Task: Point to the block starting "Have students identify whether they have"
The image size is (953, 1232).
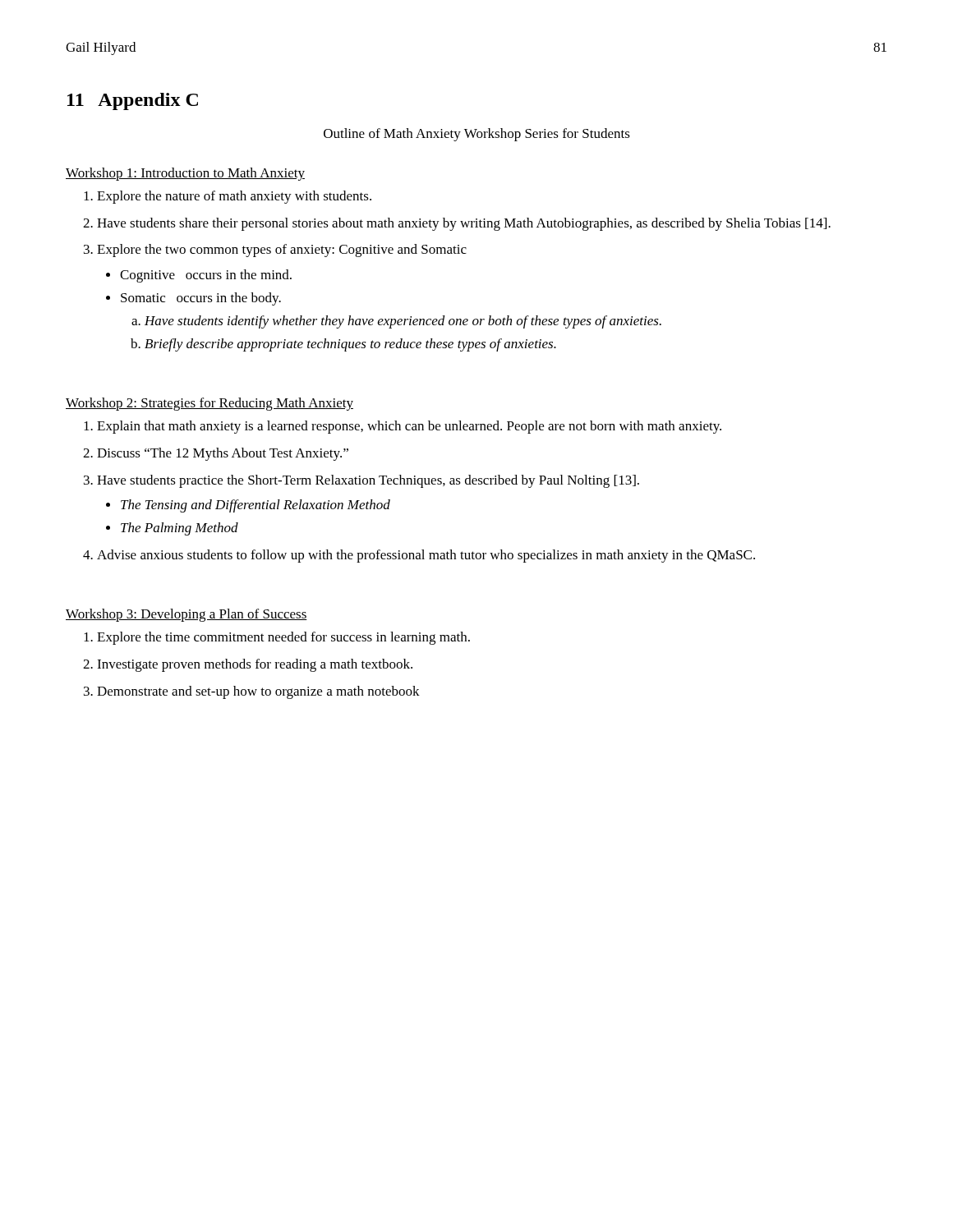Action: (403, 321)
